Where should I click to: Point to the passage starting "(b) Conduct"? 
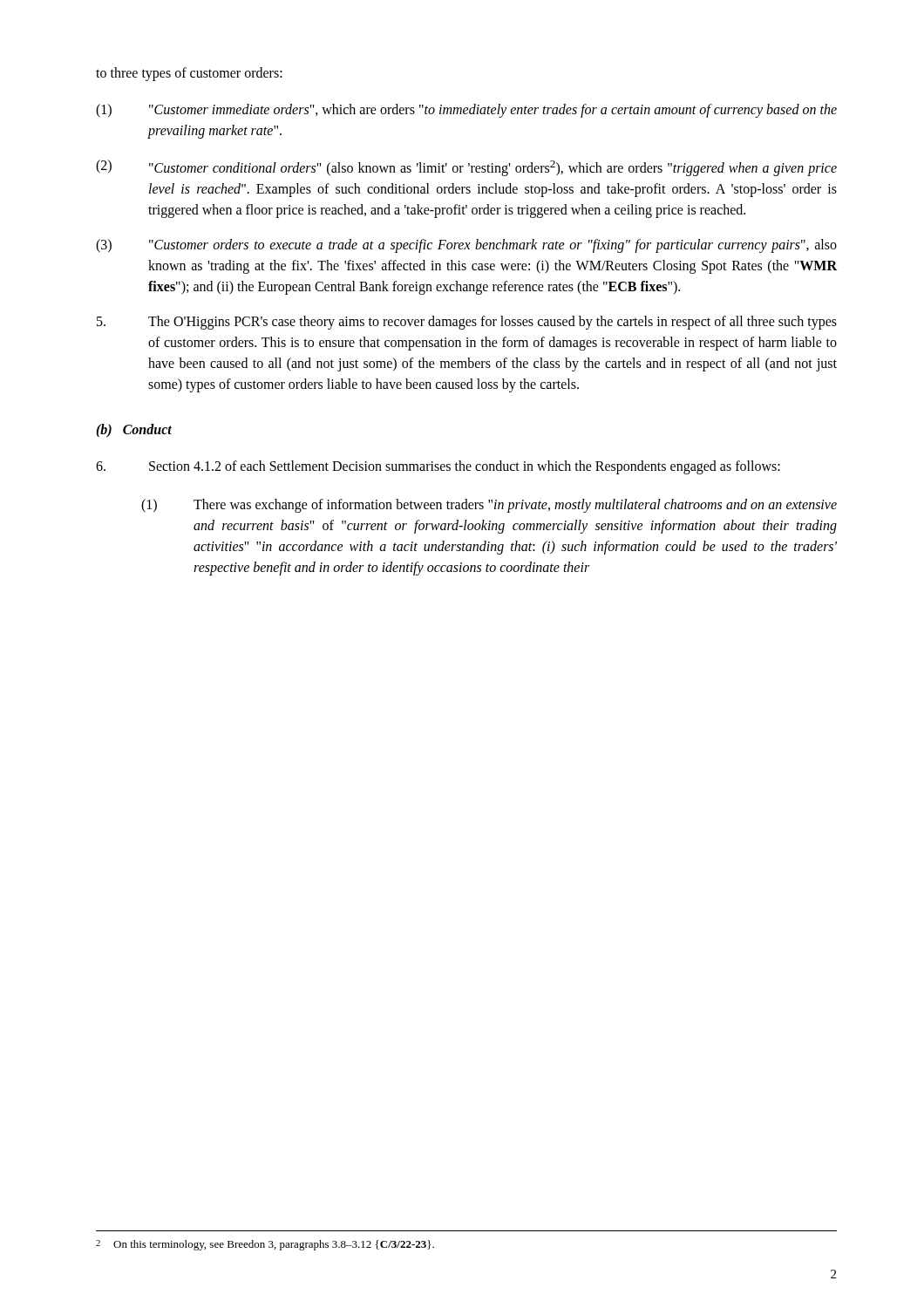[134, 430]
